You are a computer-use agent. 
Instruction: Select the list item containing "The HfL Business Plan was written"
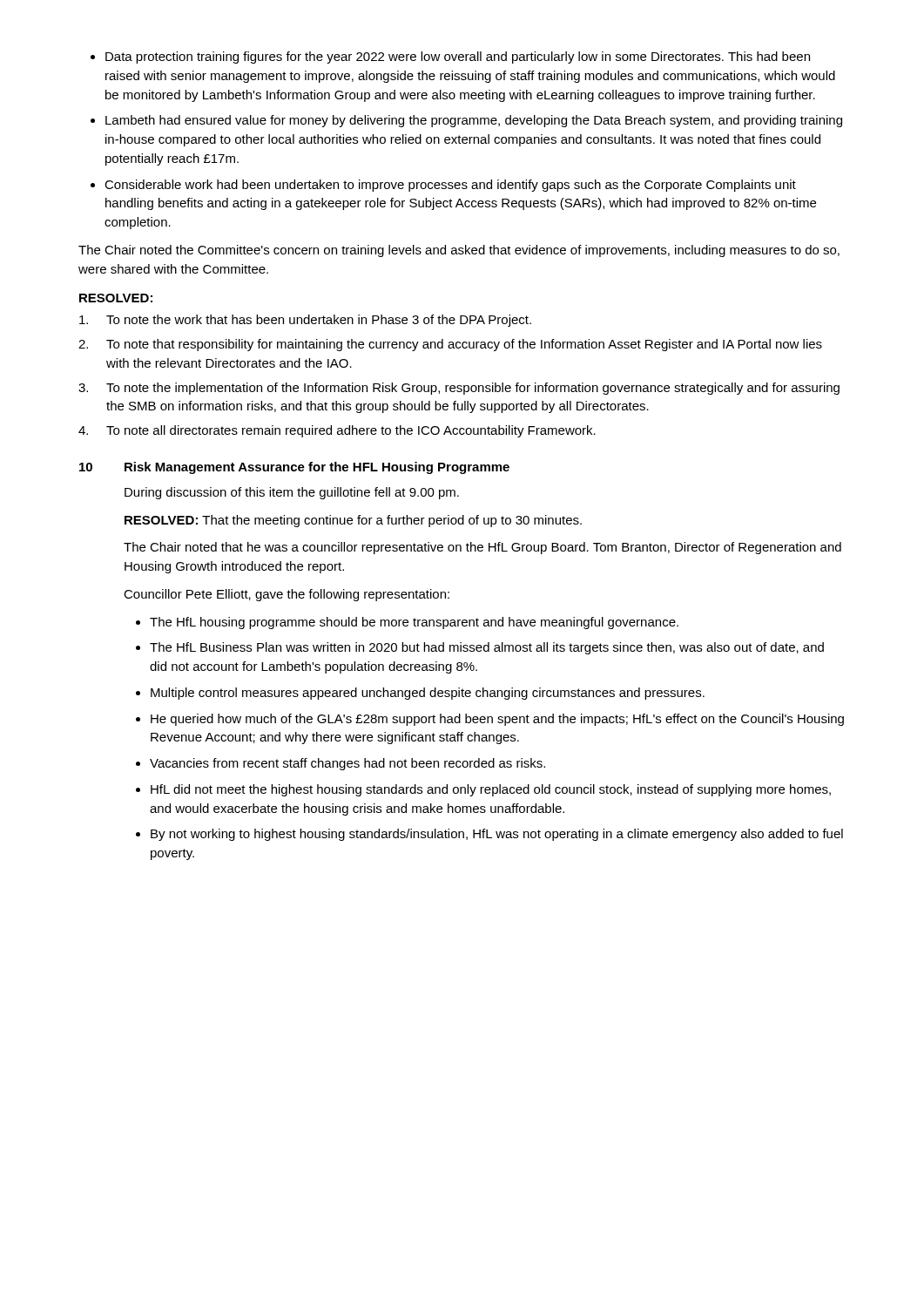[498, 657]
